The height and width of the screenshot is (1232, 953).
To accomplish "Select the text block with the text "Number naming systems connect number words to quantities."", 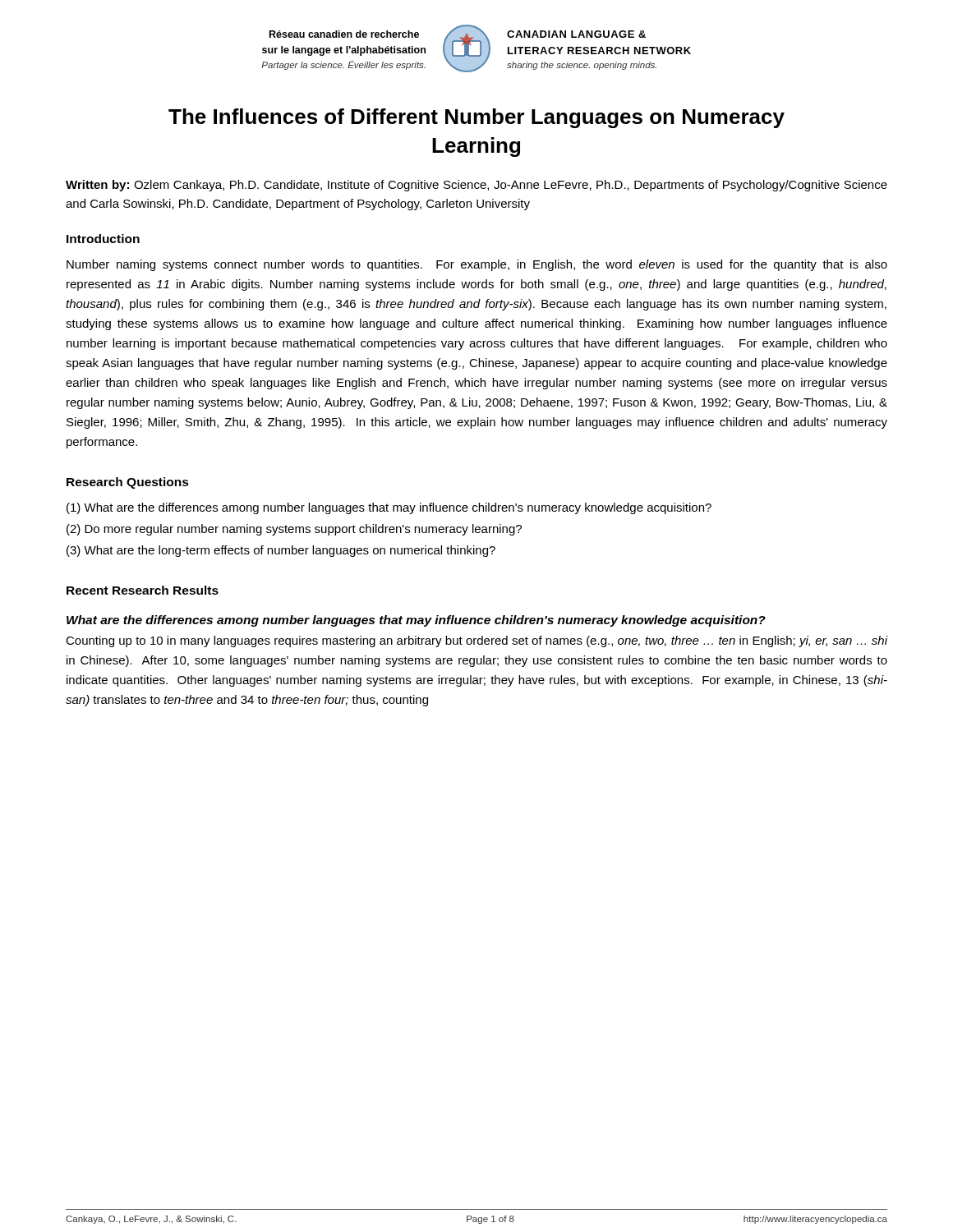I will [476, 353].
